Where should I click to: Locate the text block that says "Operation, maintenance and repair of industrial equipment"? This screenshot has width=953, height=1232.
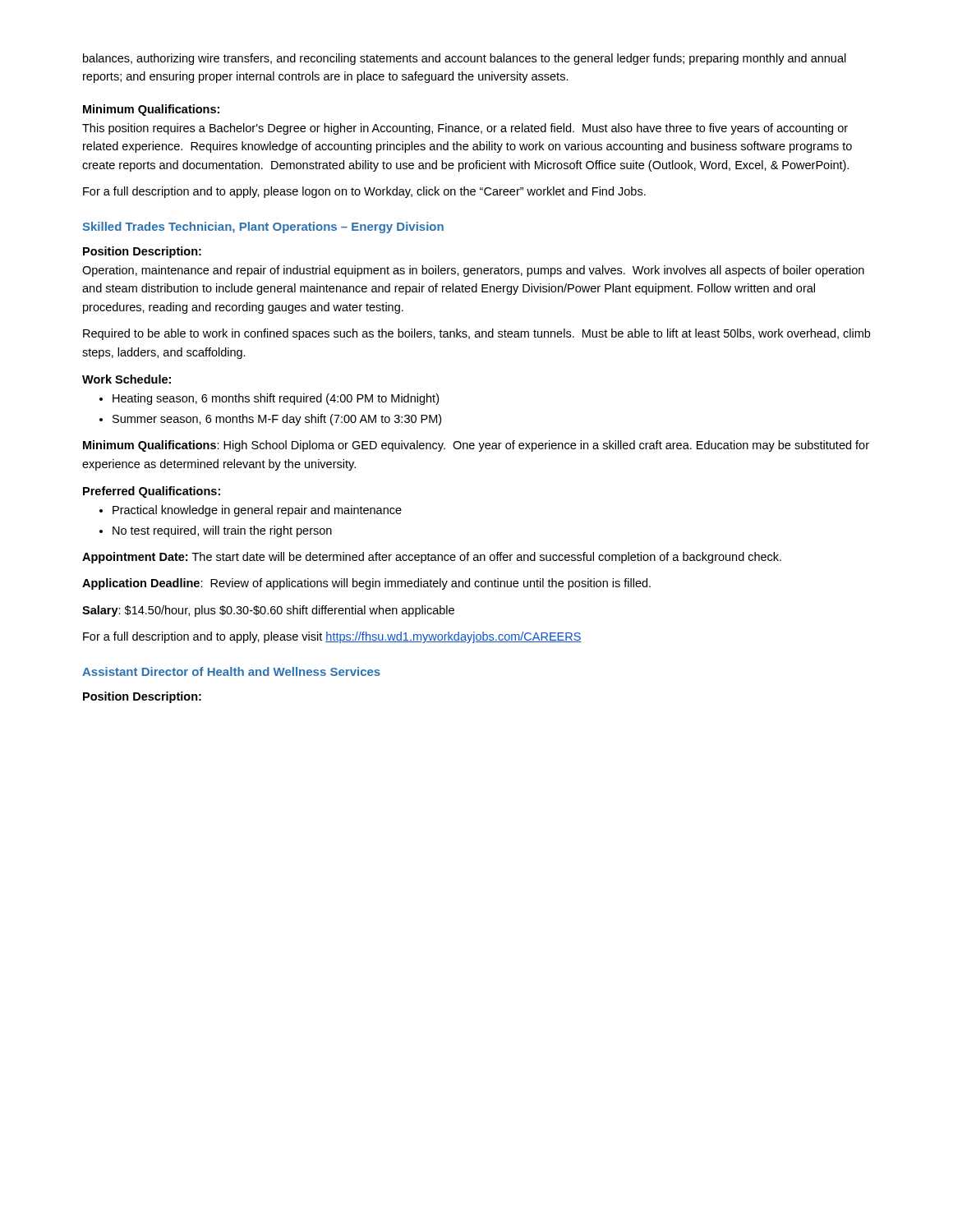[473, 289]
